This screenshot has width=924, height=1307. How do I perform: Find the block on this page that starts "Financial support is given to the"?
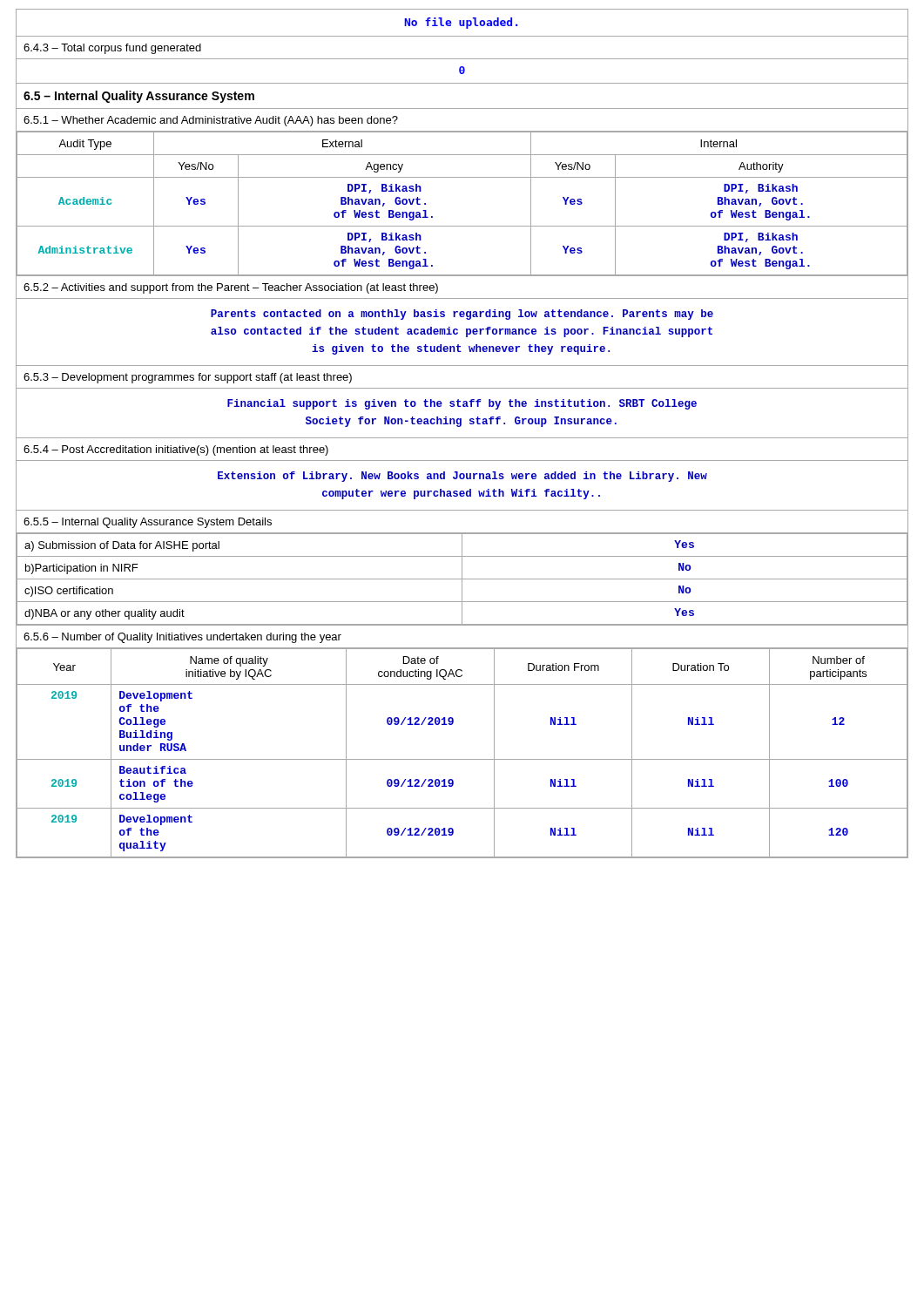pos(462,413)
